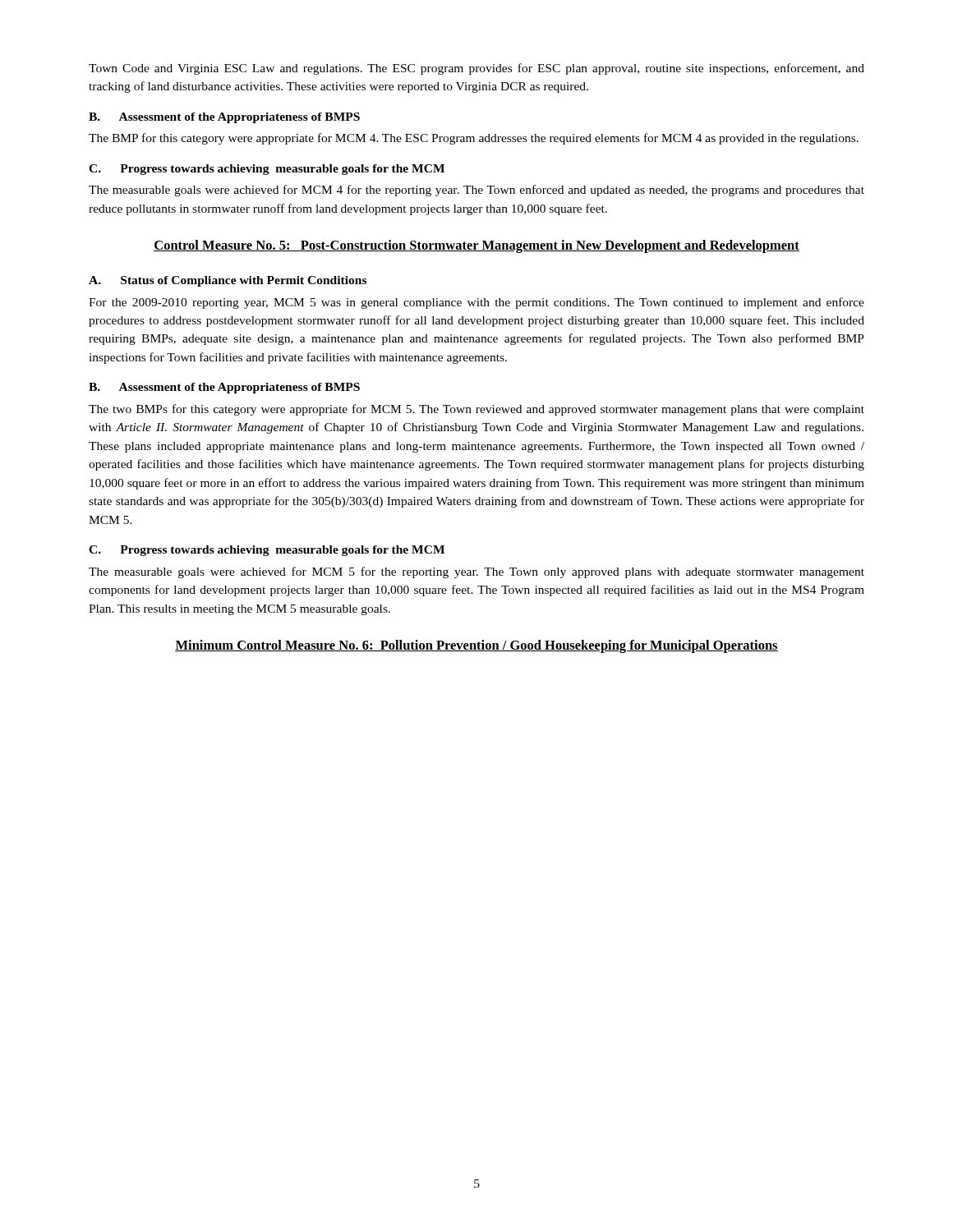
Task: Click on the text block starting "The two BMPs for this category were"
Action: 476,464
